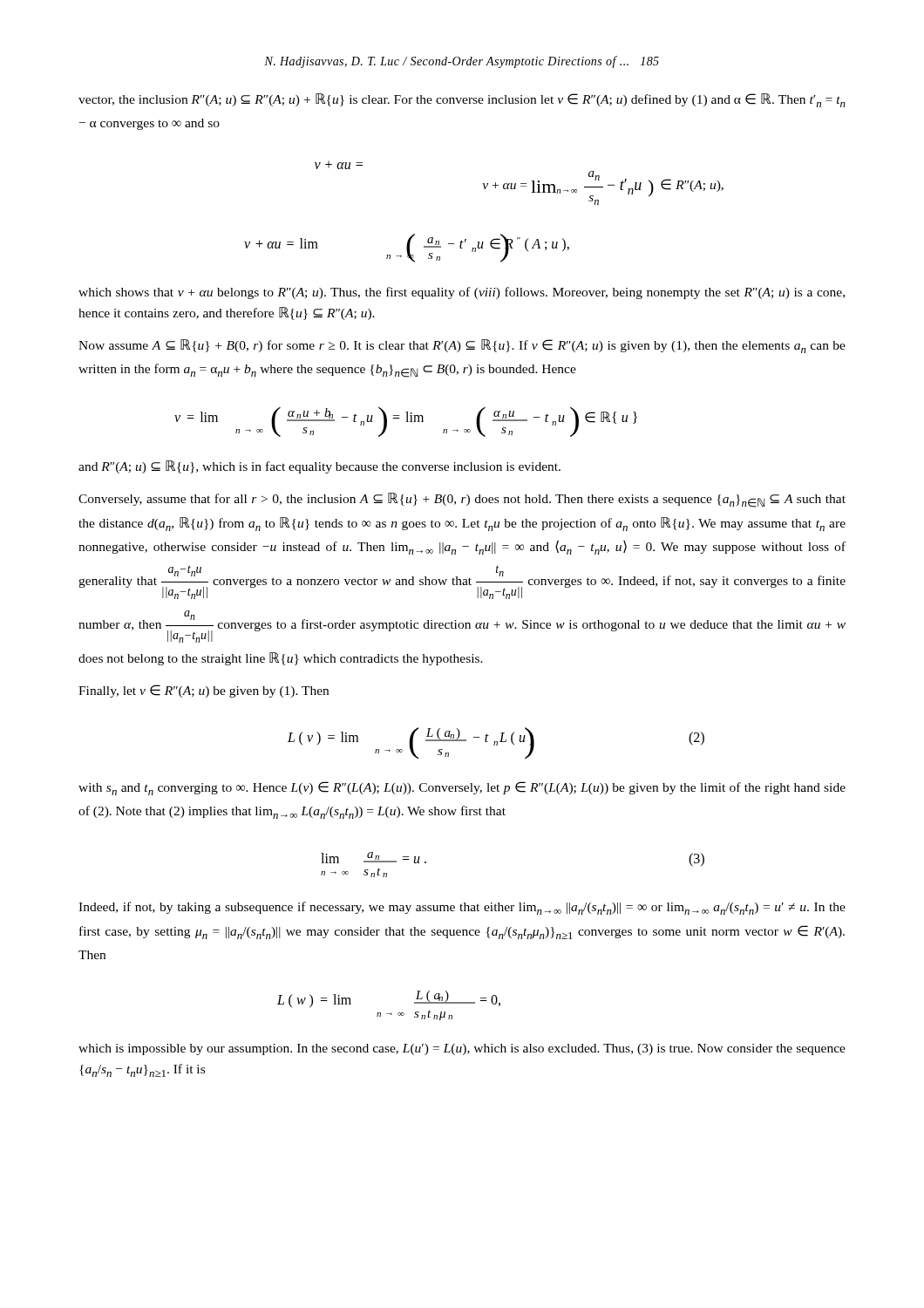Select the region starting "Now assume A ⊆ ℝ{u} + B(0,"

pyautogui.click(x=462, y=359)
